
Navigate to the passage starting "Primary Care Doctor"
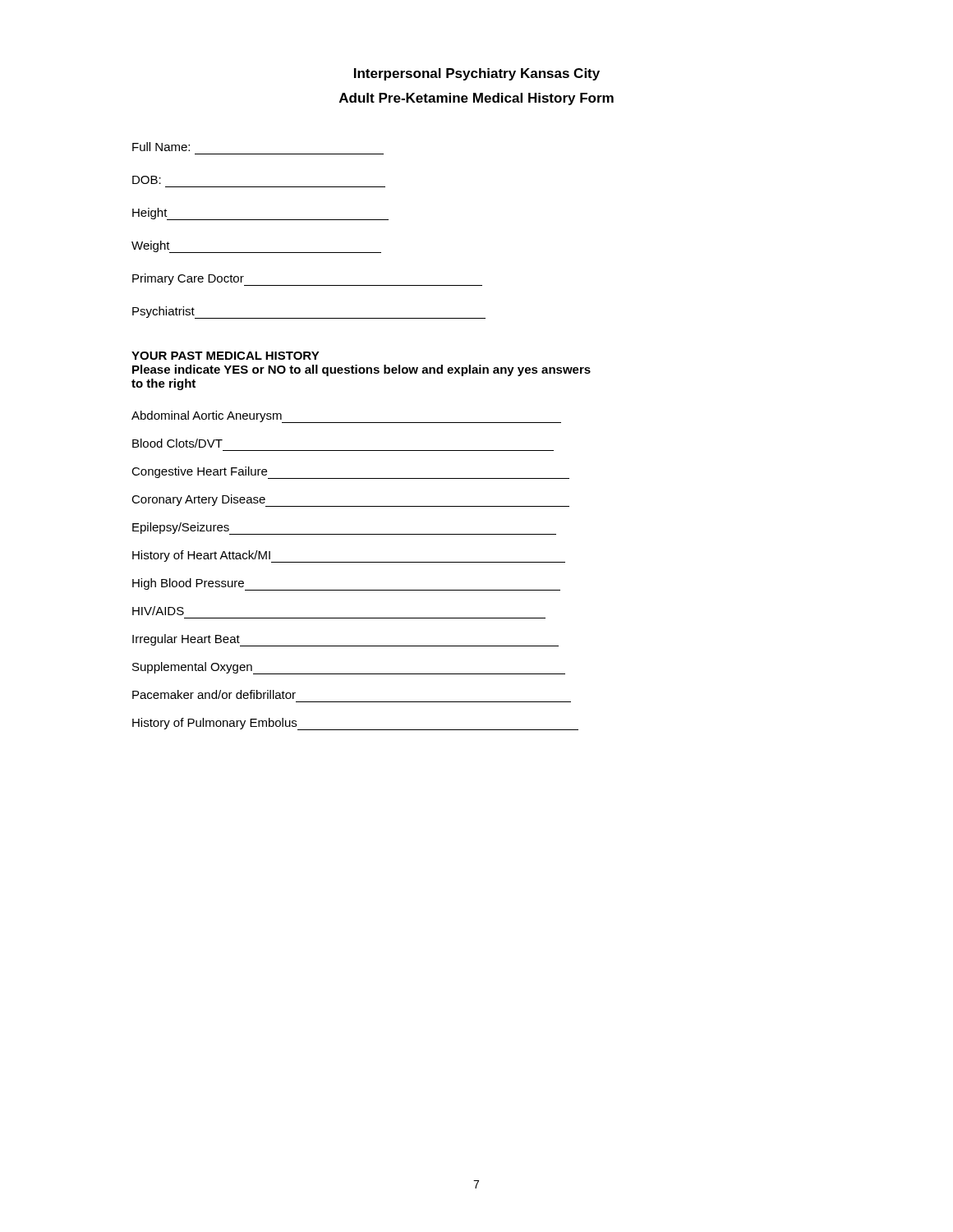[x=307, y=278]
